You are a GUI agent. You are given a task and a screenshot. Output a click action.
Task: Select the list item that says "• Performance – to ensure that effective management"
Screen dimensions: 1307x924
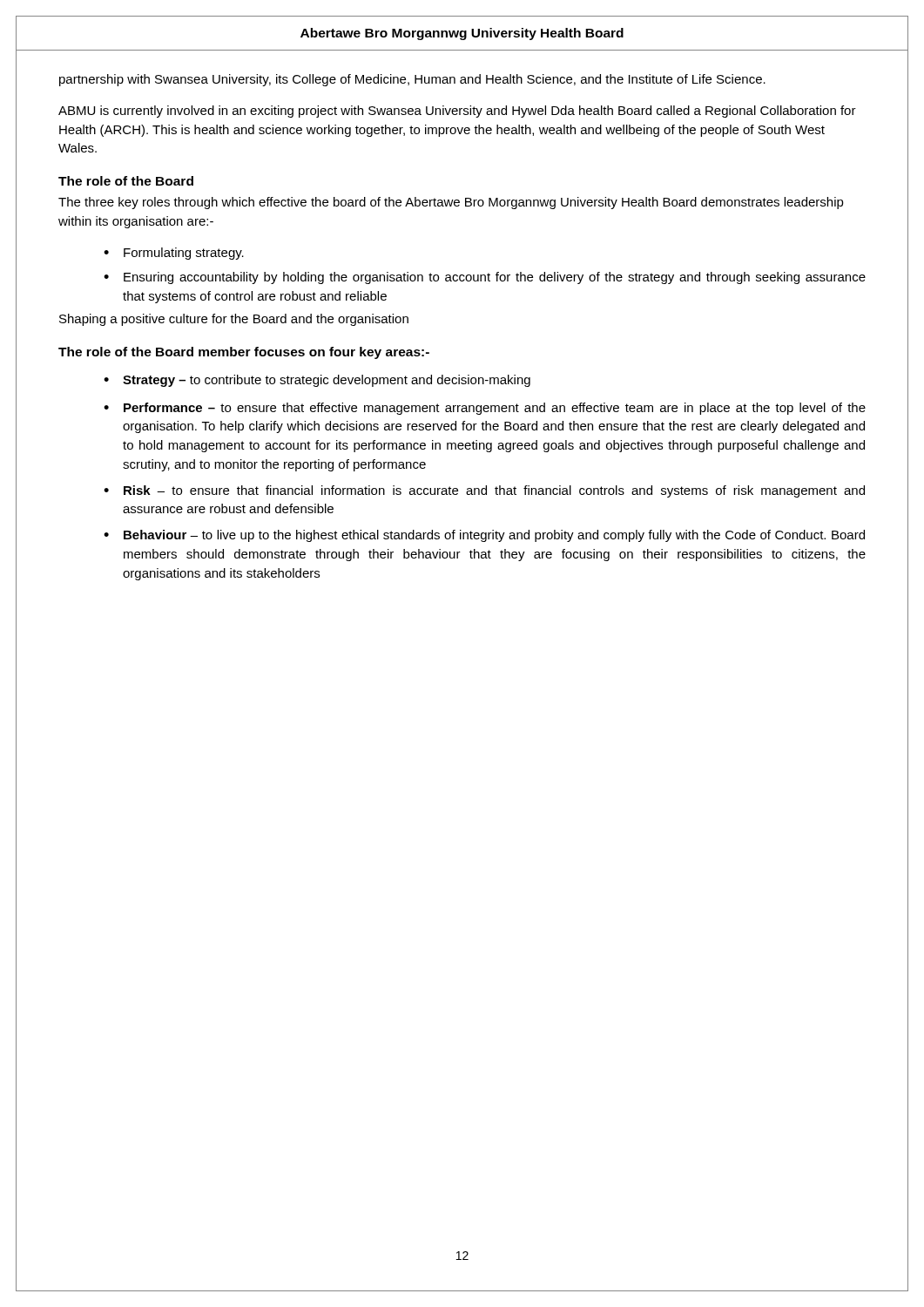[481, 436]
